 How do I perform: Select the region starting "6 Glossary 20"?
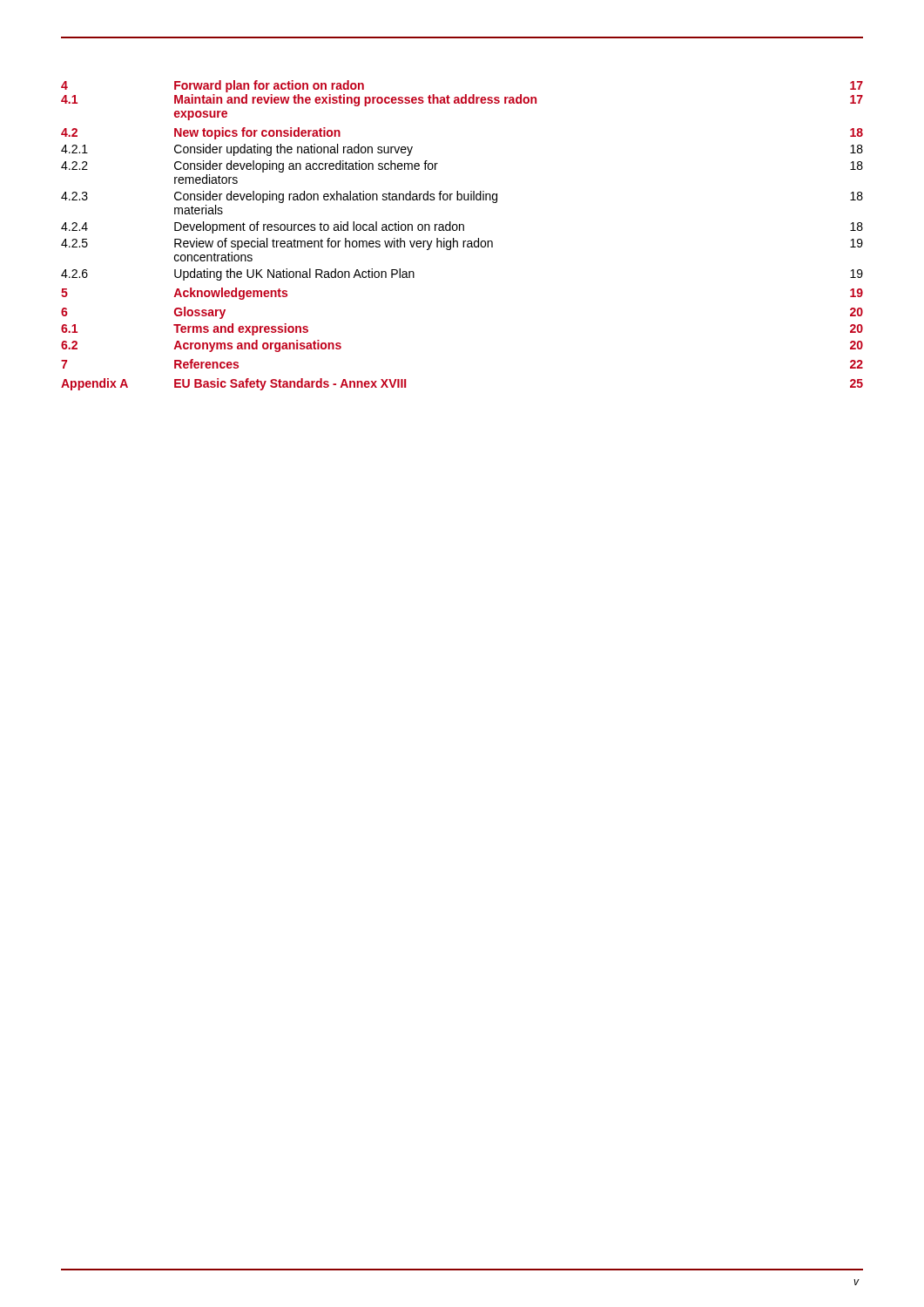click(65, 312)
